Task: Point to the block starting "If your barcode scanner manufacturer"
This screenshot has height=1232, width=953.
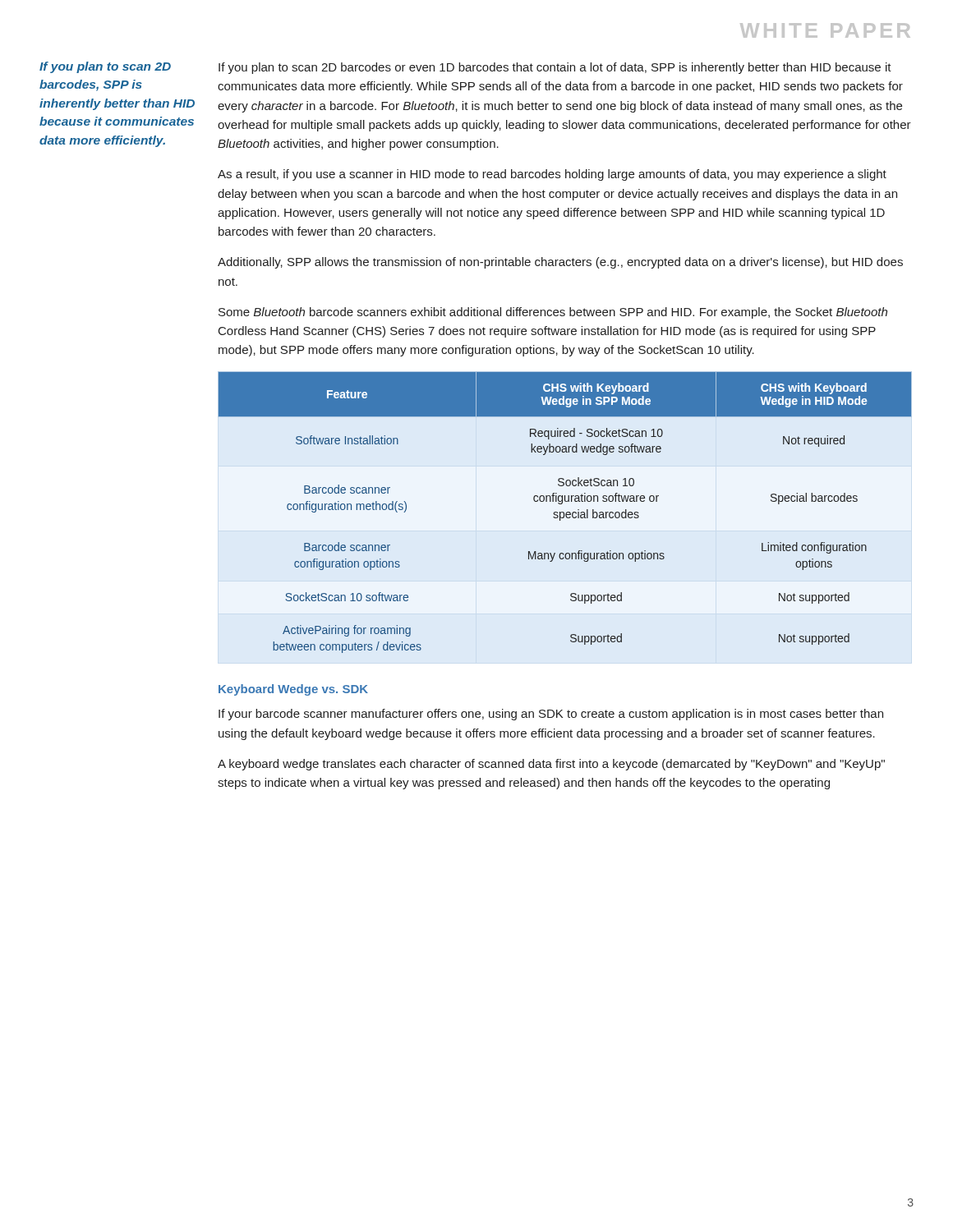Action: point(565,723)
